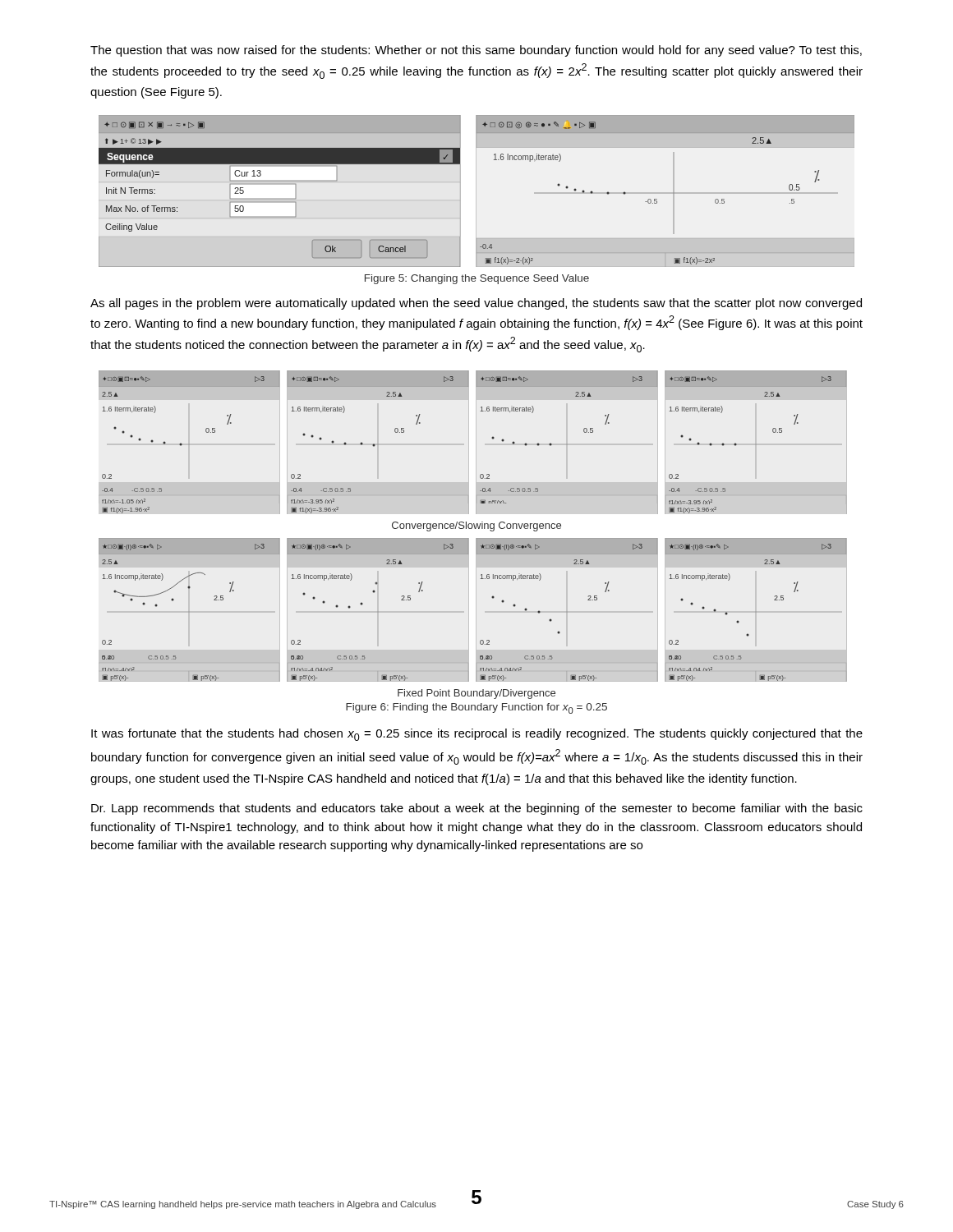953x1232 pixels.
Task: Select the text block that says "As all pages"
Action: coord(476,325)
